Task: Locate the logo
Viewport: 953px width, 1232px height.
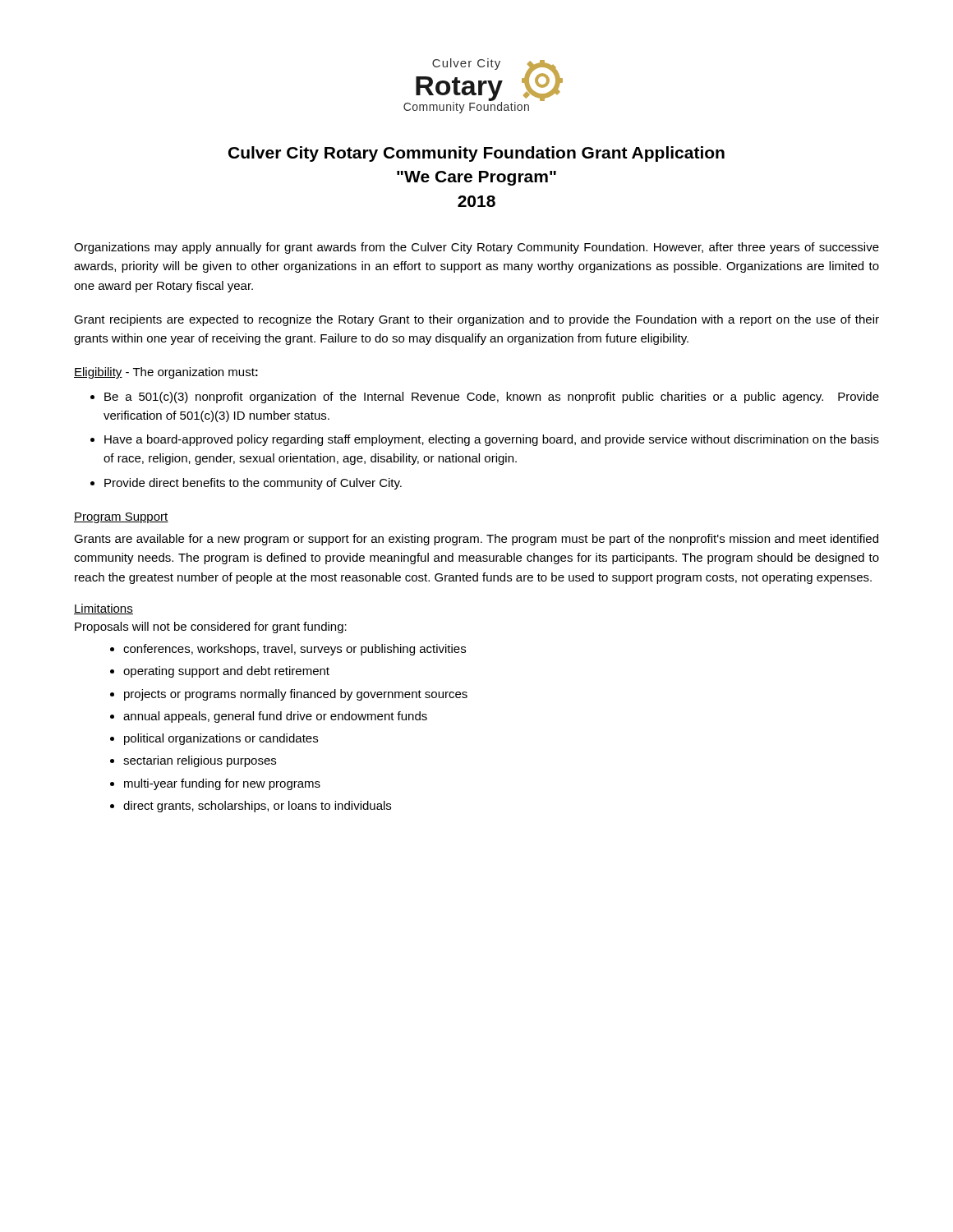Action: coord(476,87)
